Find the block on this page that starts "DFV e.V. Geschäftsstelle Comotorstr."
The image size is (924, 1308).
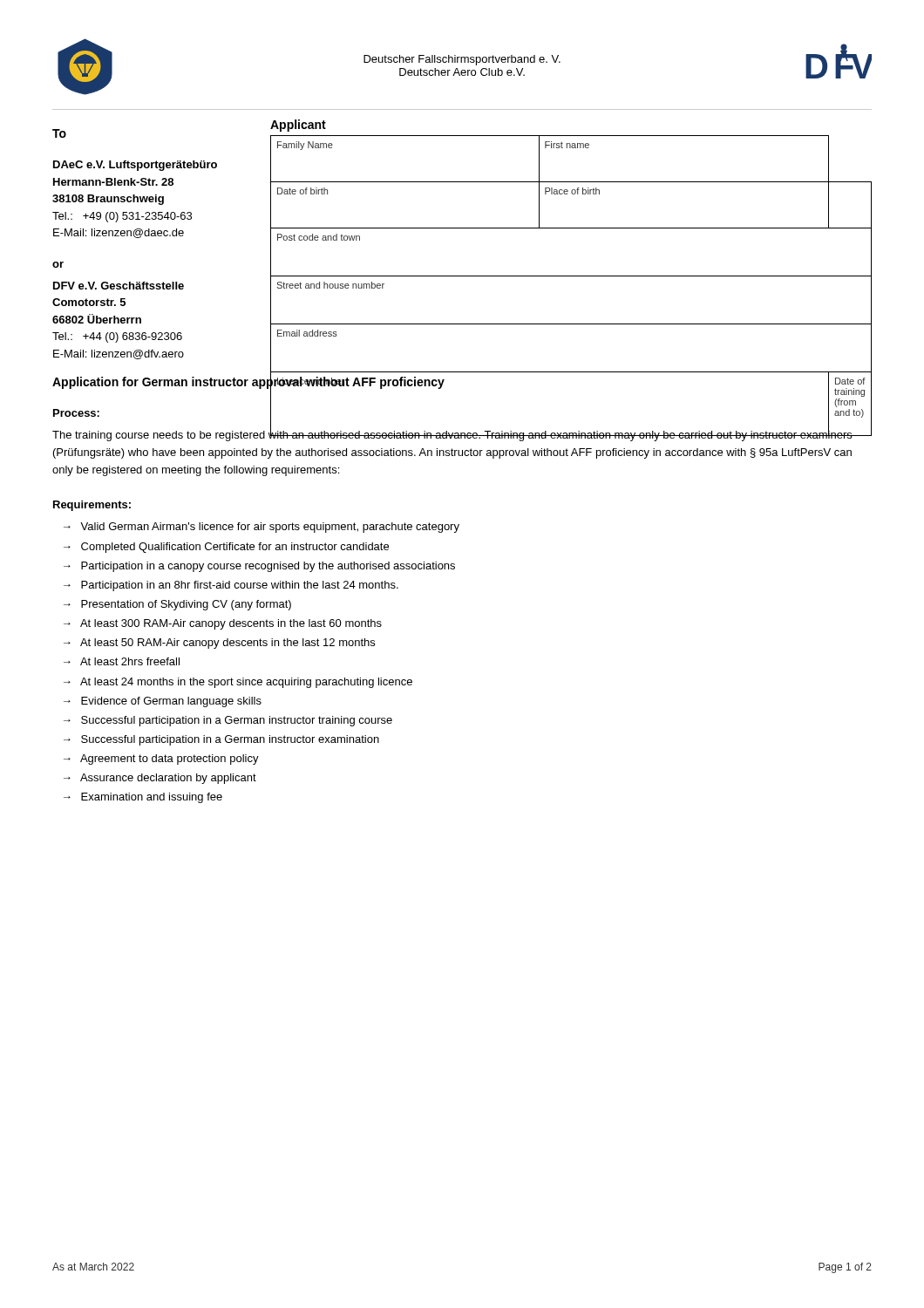118,319
